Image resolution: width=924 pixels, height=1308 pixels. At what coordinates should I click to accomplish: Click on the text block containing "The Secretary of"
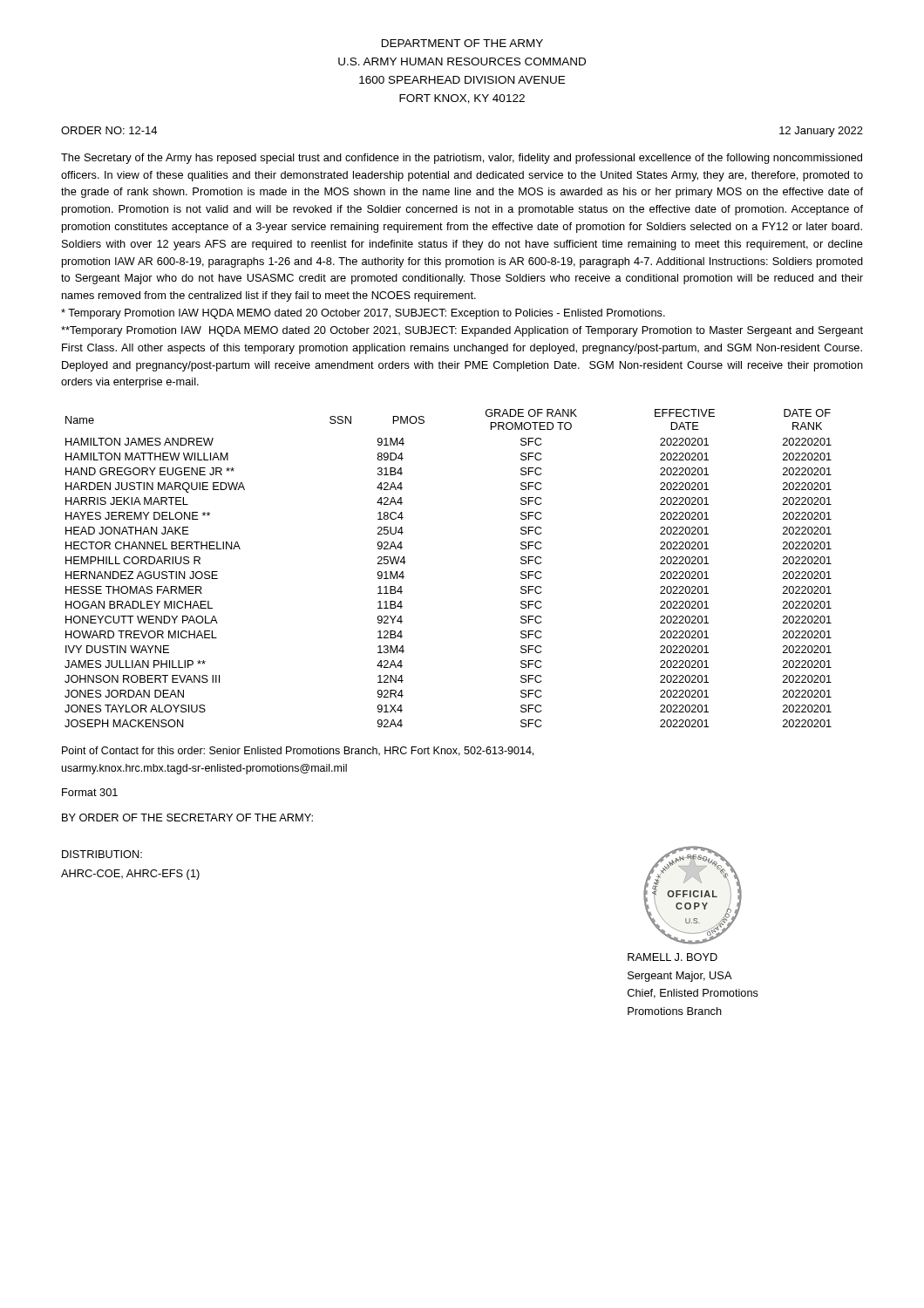click(462, 270)
